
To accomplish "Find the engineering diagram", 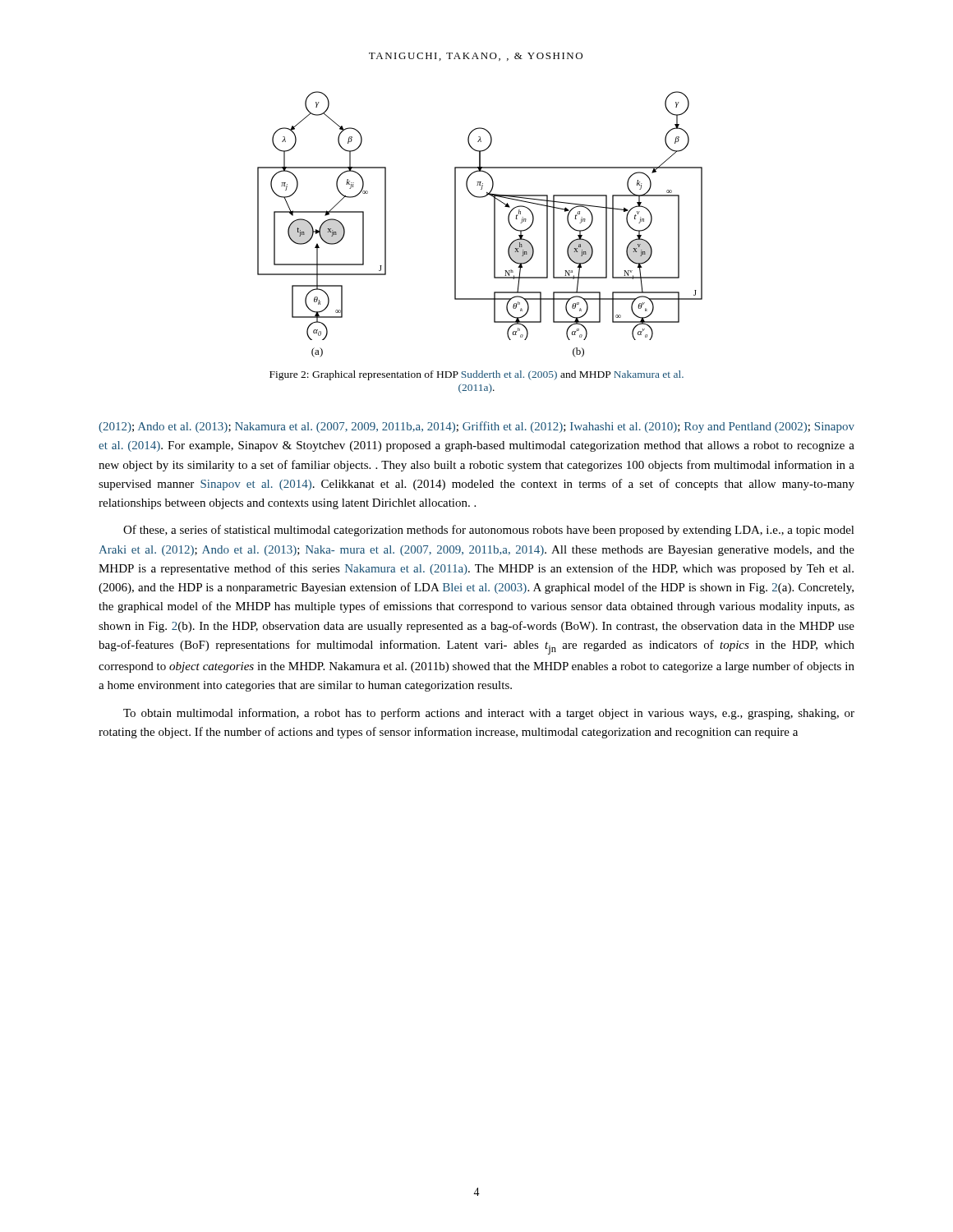I will pyautogui.click(x=476, y=222).
